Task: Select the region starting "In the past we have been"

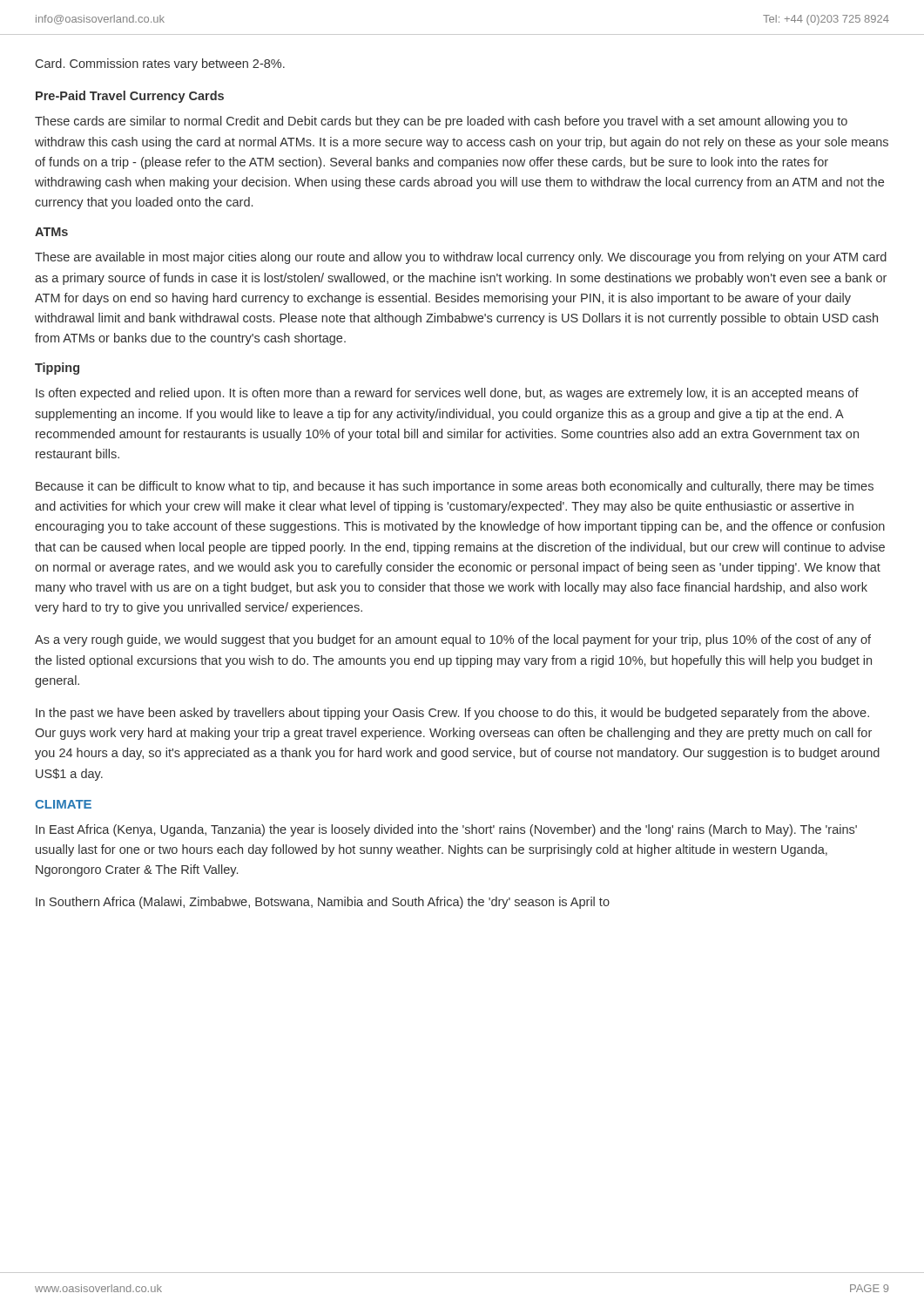Action: point(457,743)
